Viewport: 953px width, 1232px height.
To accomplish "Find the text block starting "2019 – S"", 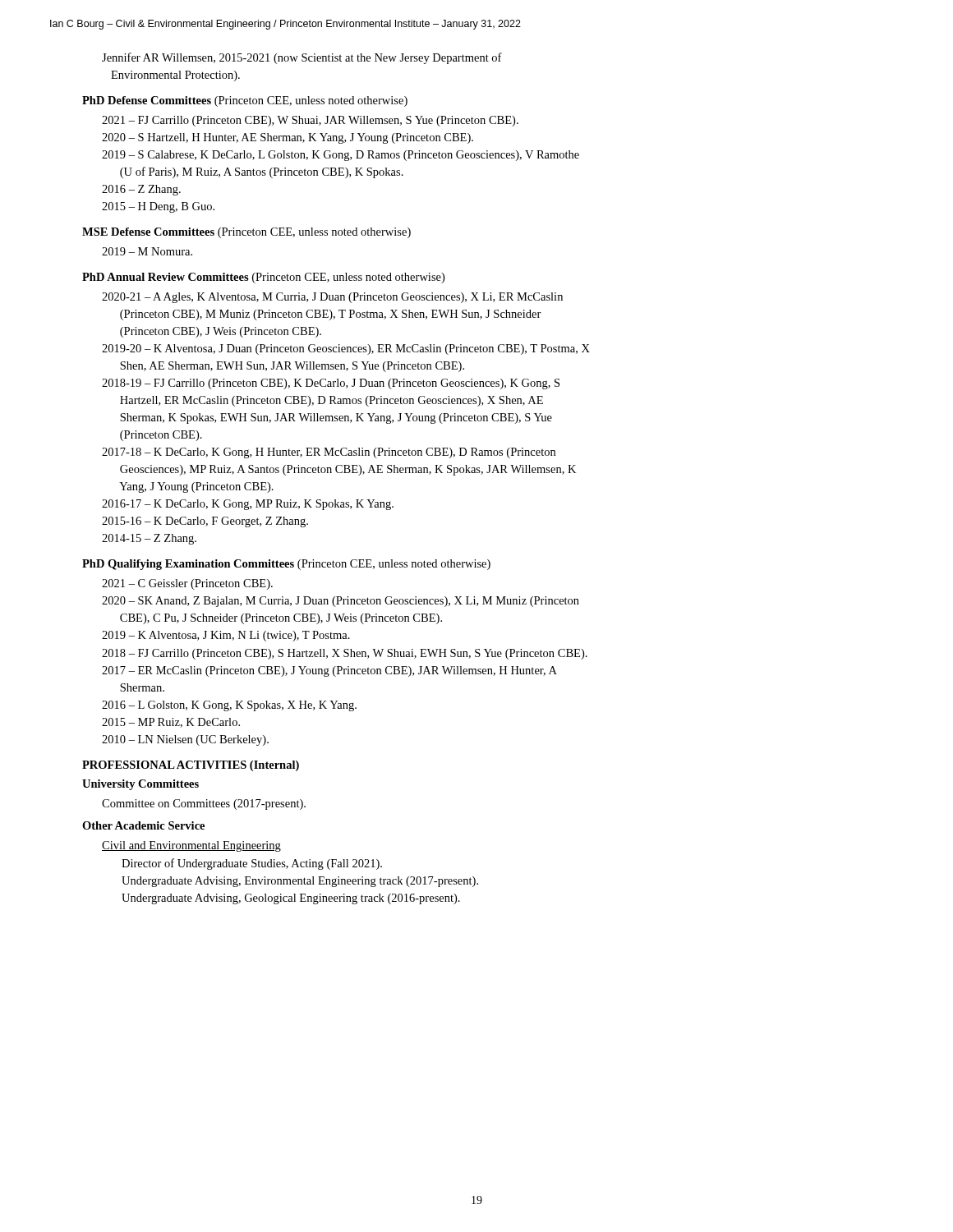I will [341, 163].
